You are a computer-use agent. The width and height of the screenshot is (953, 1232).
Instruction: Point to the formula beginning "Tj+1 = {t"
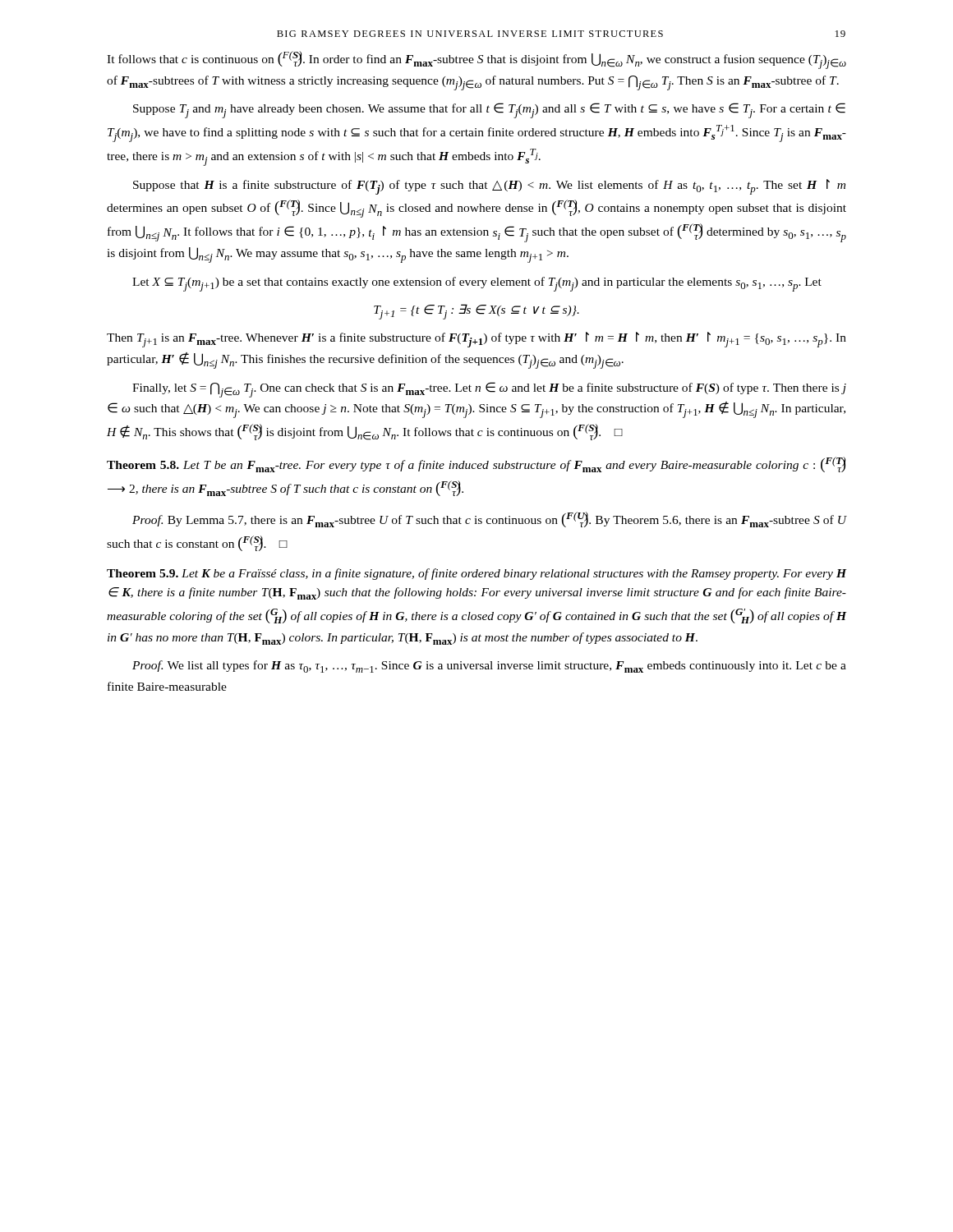(476, 311)
